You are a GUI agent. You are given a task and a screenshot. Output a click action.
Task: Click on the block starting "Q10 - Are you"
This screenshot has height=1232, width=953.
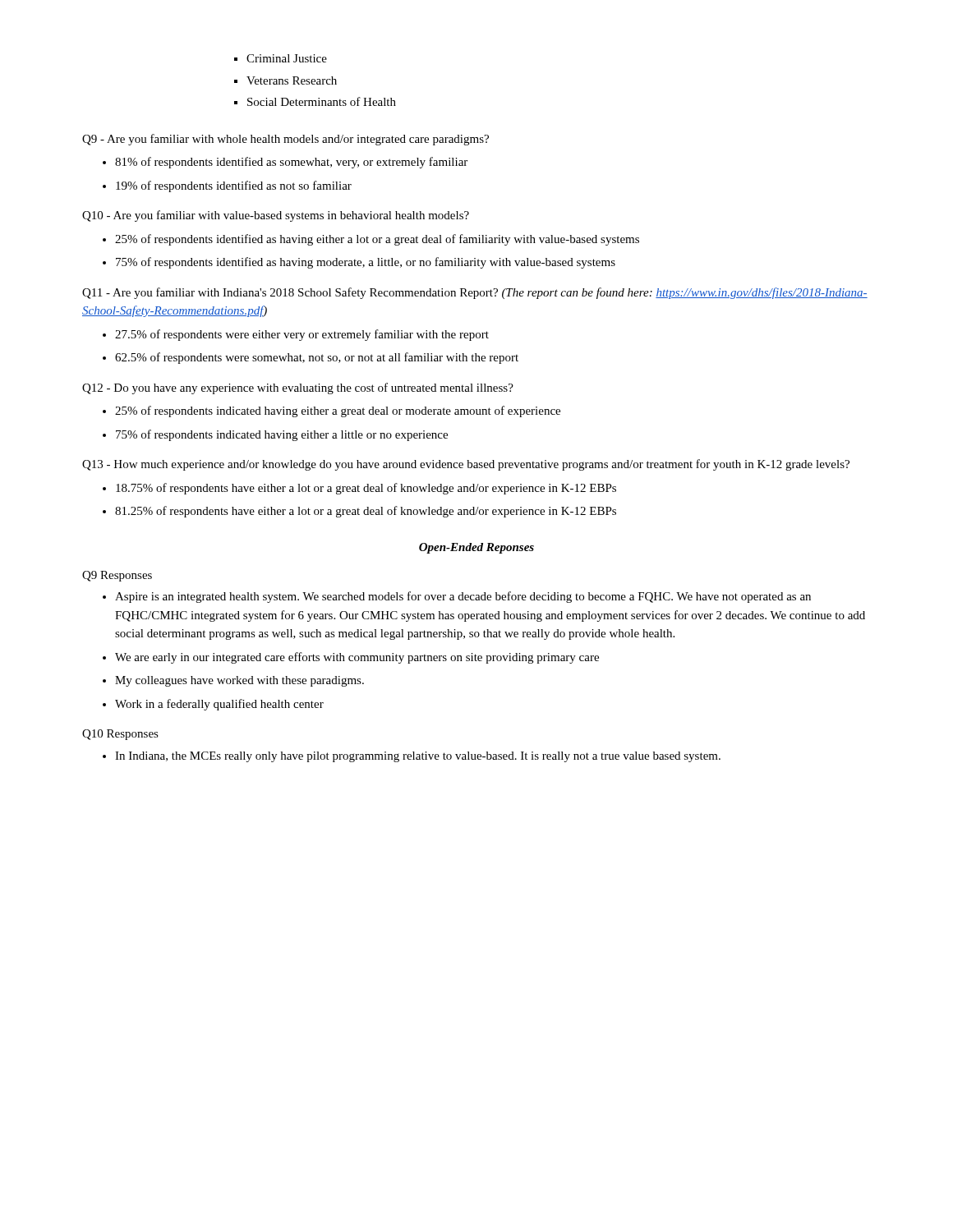tap(276, 215)
